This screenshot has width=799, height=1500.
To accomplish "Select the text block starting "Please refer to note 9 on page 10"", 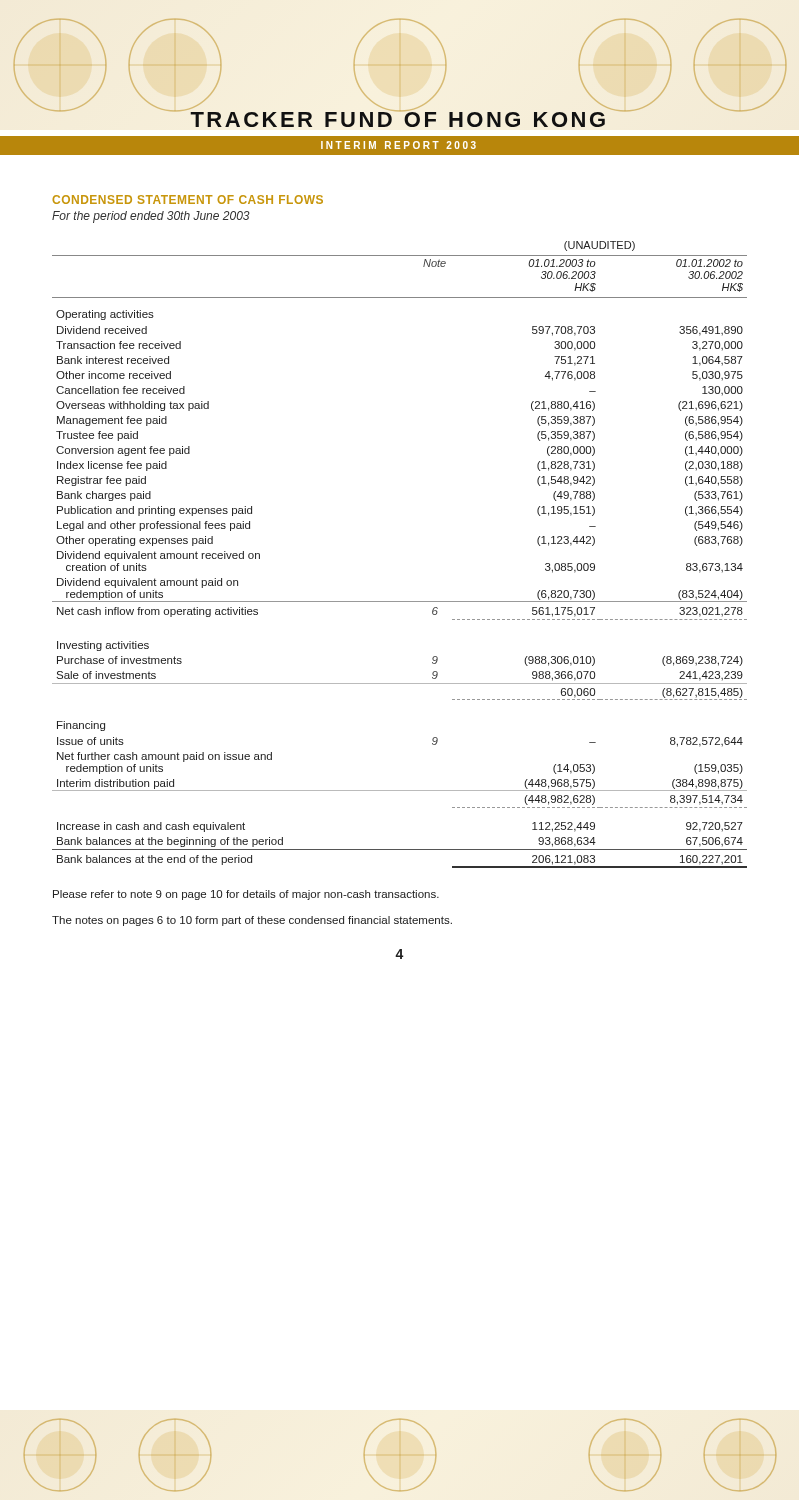I will coord(246,894).
